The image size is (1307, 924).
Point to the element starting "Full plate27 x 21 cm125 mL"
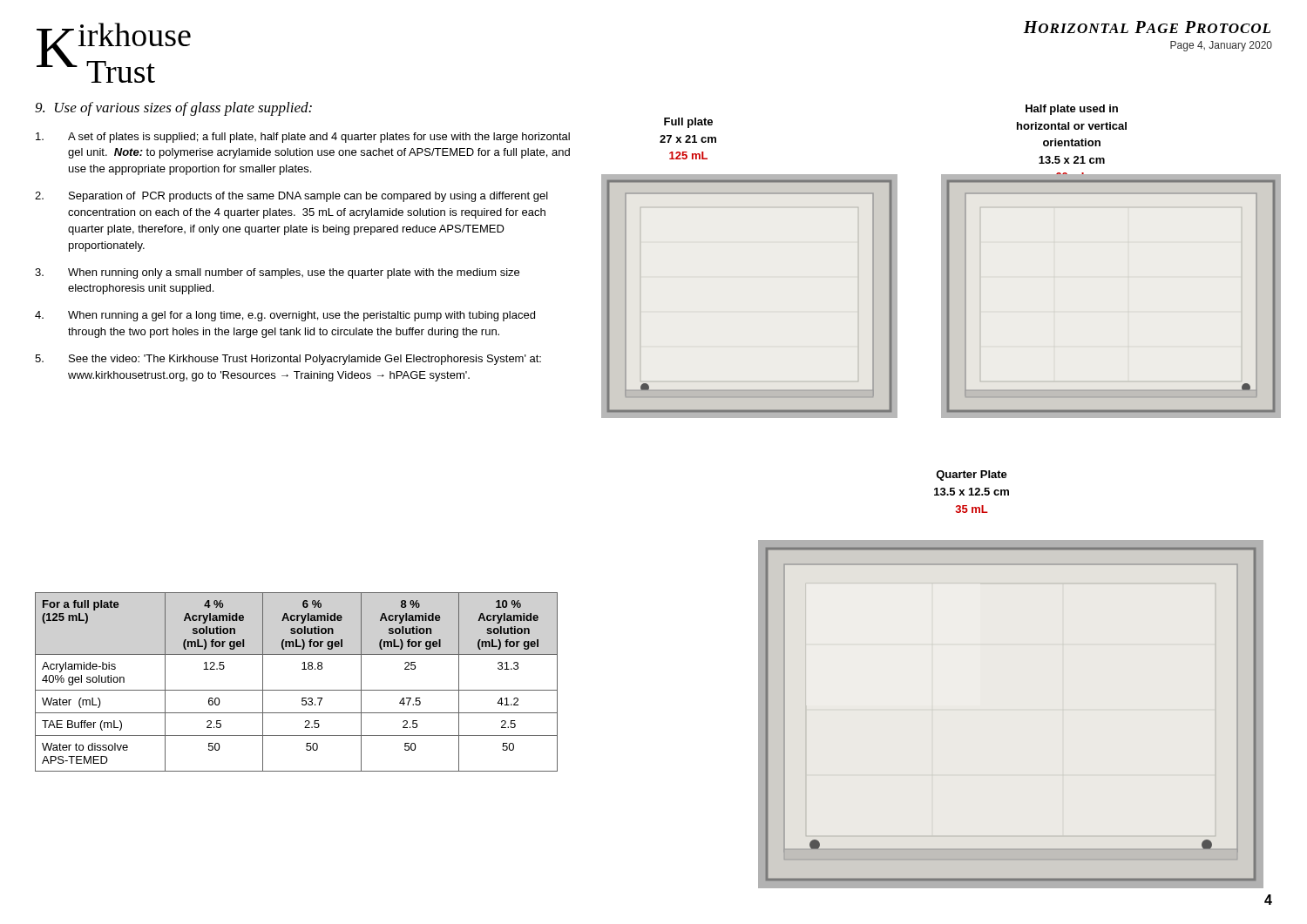click(x=688, y=138)
